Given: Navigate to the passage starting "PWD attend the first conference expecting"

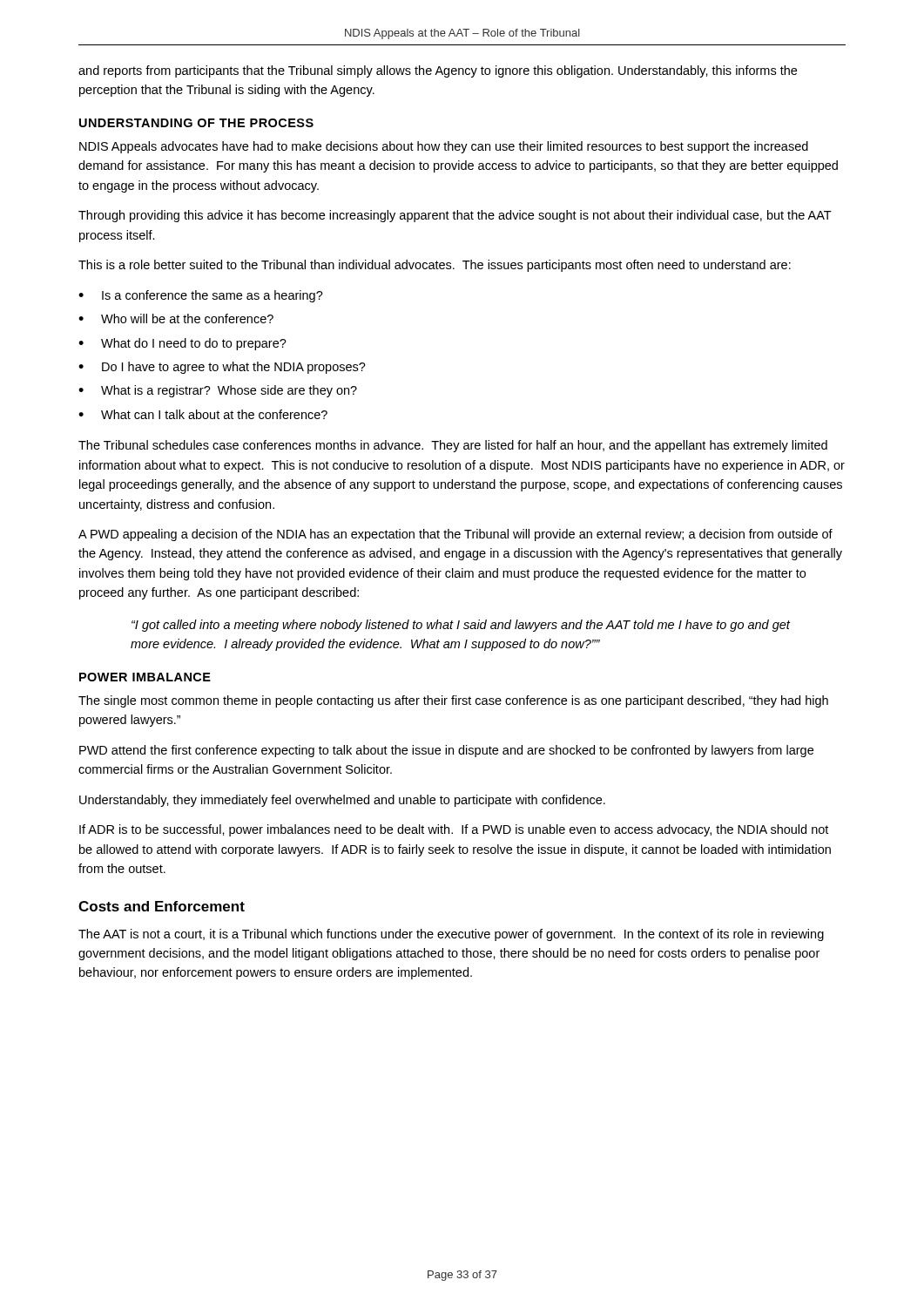Looking at the screenshot, I should click(446, 760).
